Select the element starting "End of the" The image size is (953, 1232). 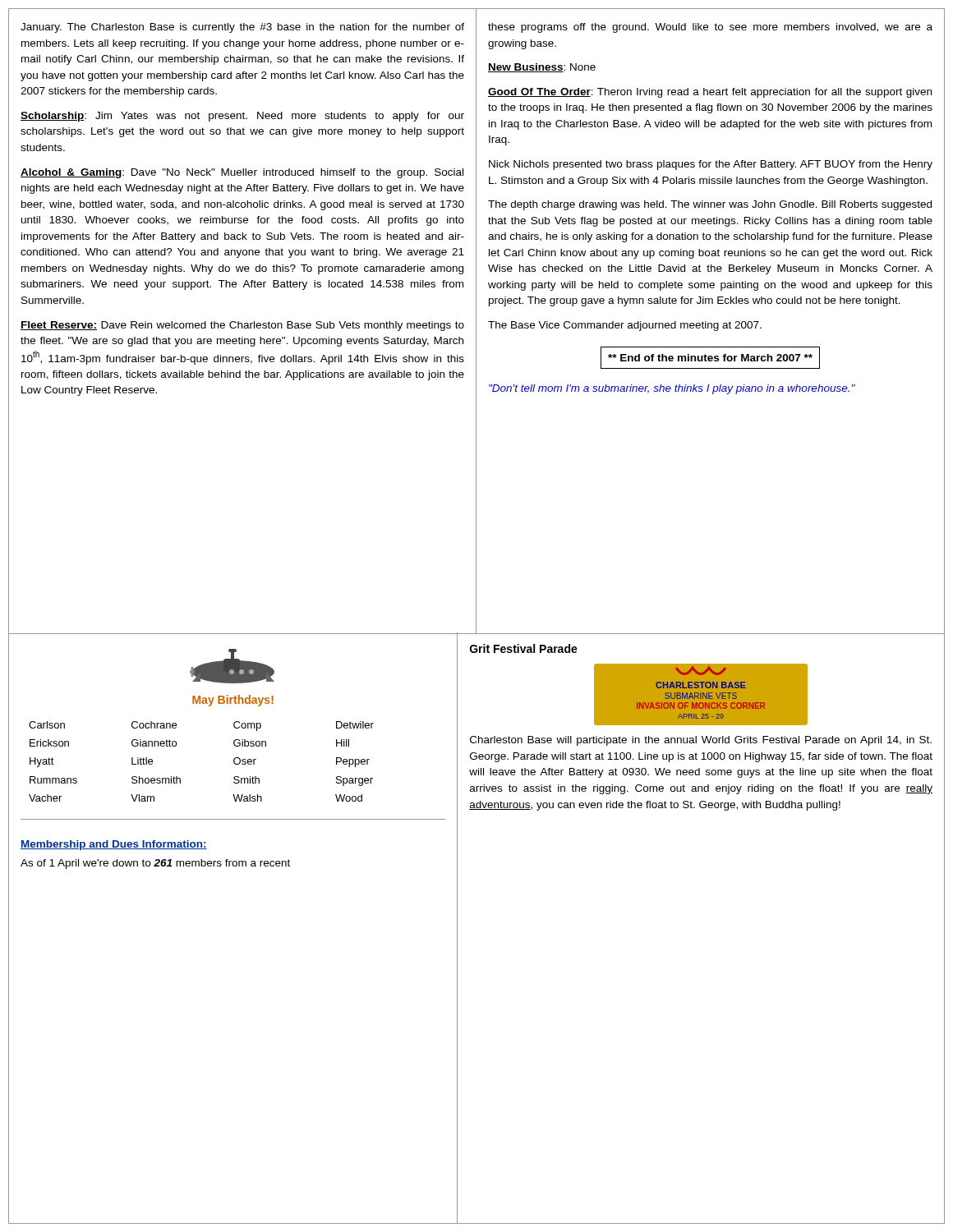(x=710, y=358)
